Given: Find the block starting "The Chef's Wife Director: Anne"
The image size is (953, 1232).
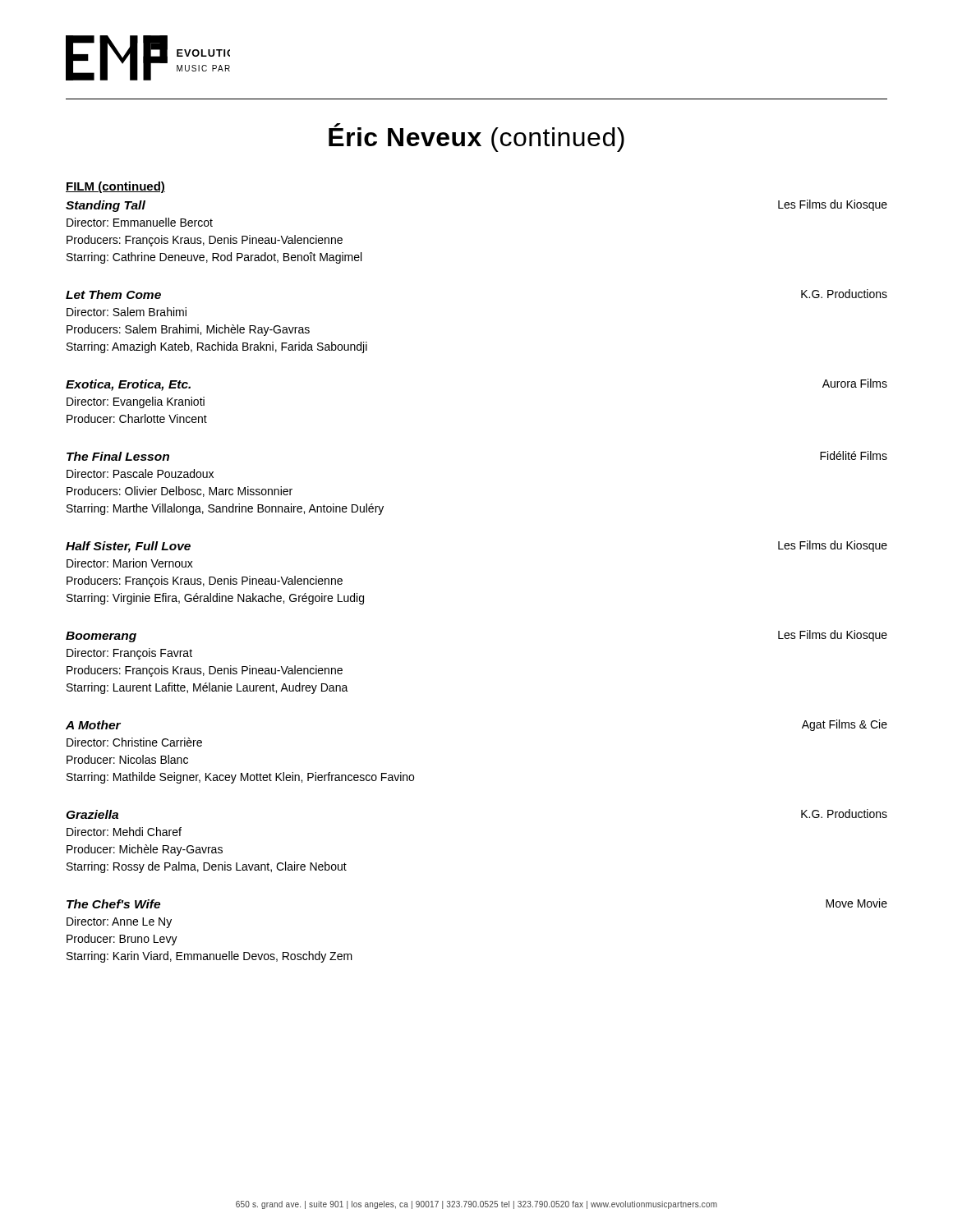Looking at the screenshot, I should [112, 903].
